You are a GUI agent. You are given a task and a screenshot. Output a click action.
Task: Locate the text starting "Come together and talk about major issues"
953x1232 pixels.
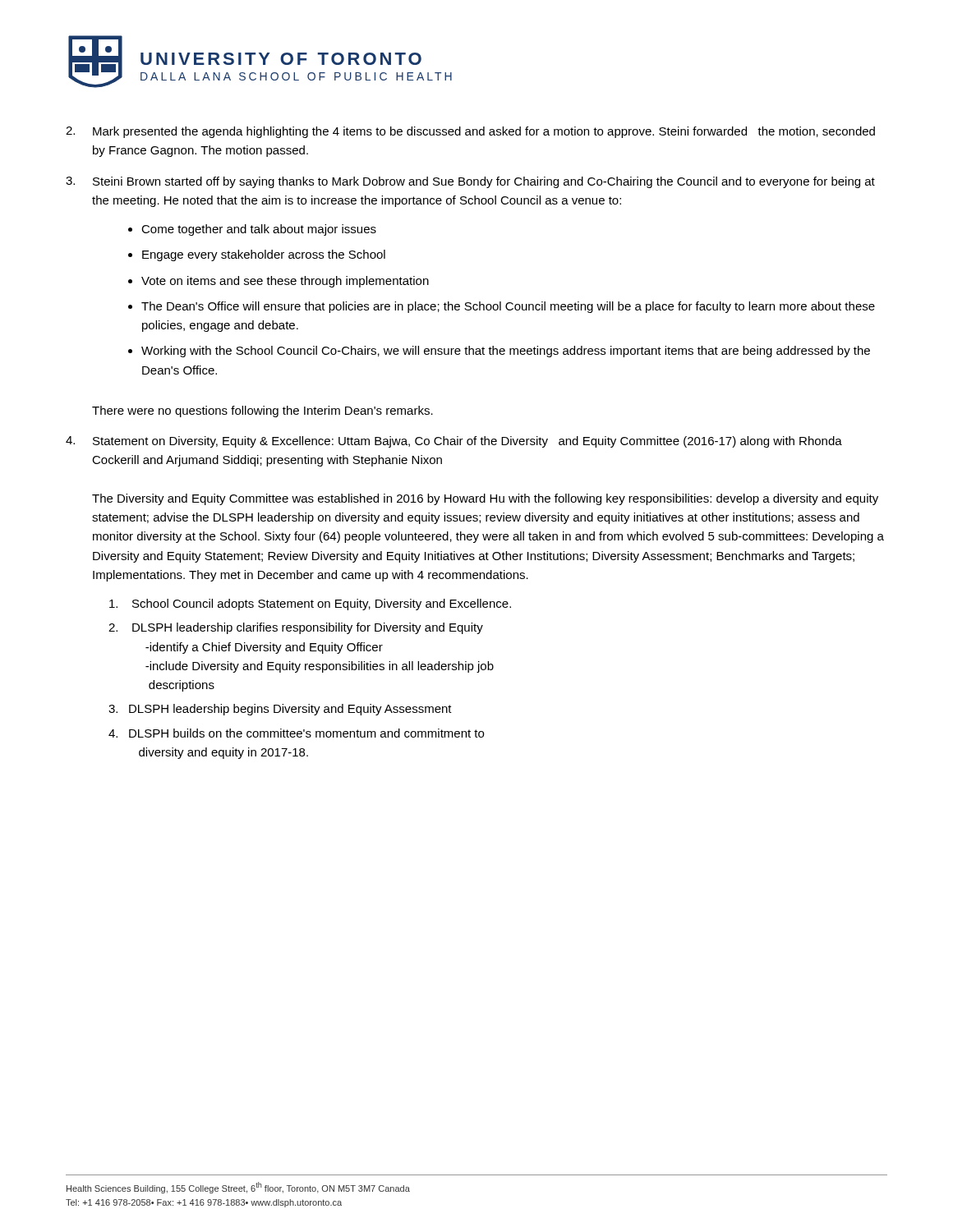click(x=259, y=229)
